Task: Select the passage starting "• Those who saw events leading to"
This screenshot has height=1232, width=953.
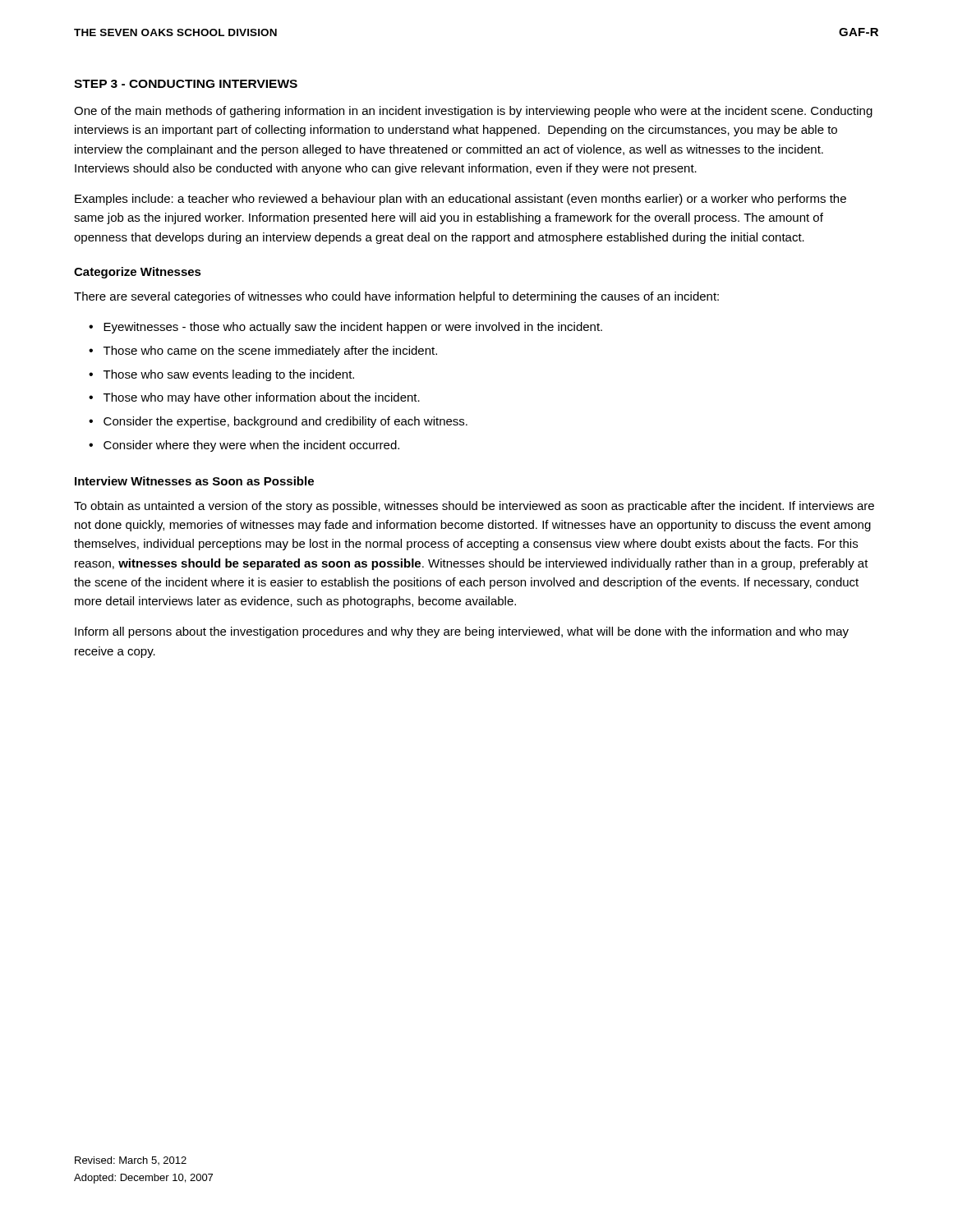Action: pyautogui.click(x=221, y=375)
